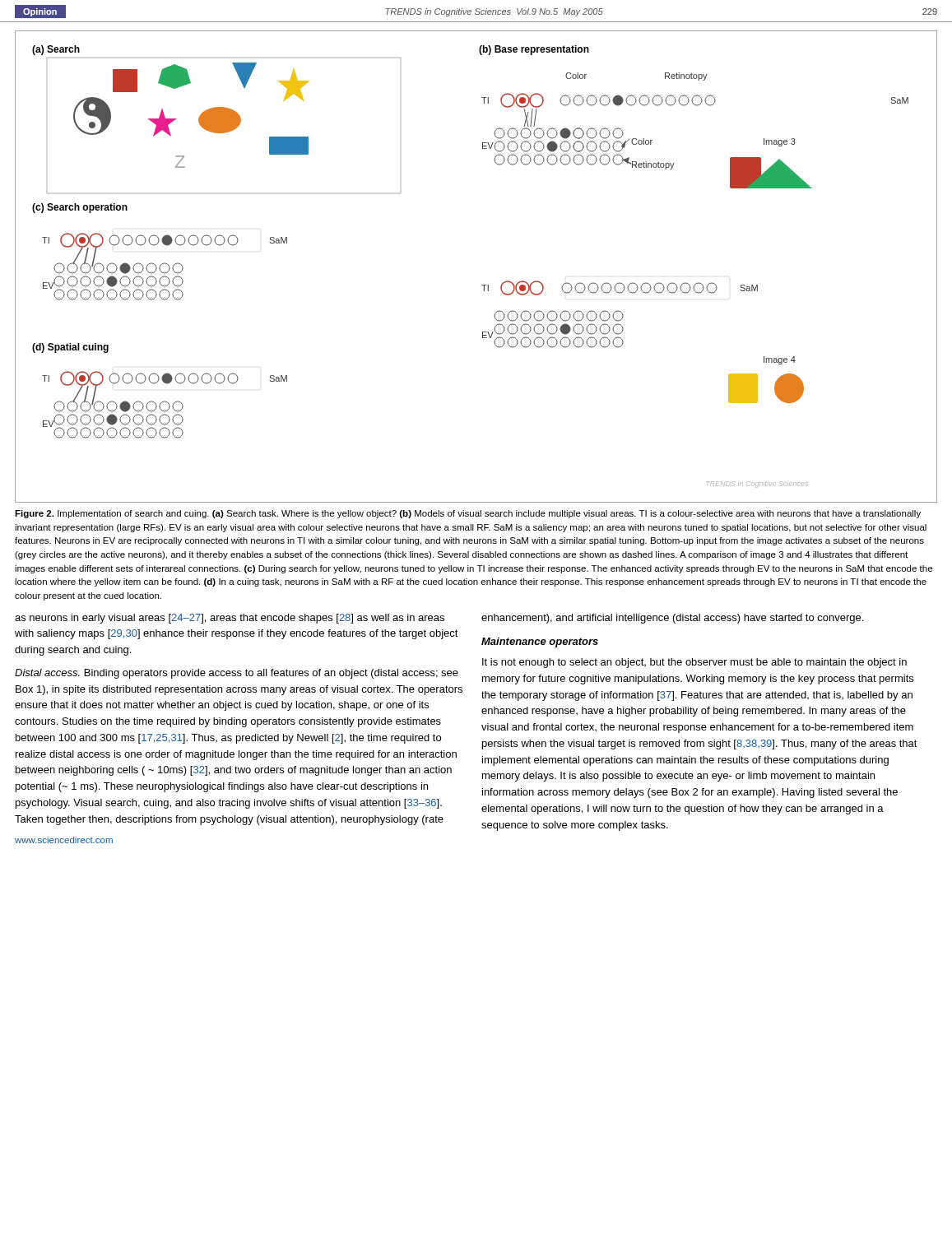Locate the block of text that opens with "enhancement), and artificial intelligence (distal access) have started"
Image resolution: width=952 pixels, height=1234 pixels.
pos(673,617)
